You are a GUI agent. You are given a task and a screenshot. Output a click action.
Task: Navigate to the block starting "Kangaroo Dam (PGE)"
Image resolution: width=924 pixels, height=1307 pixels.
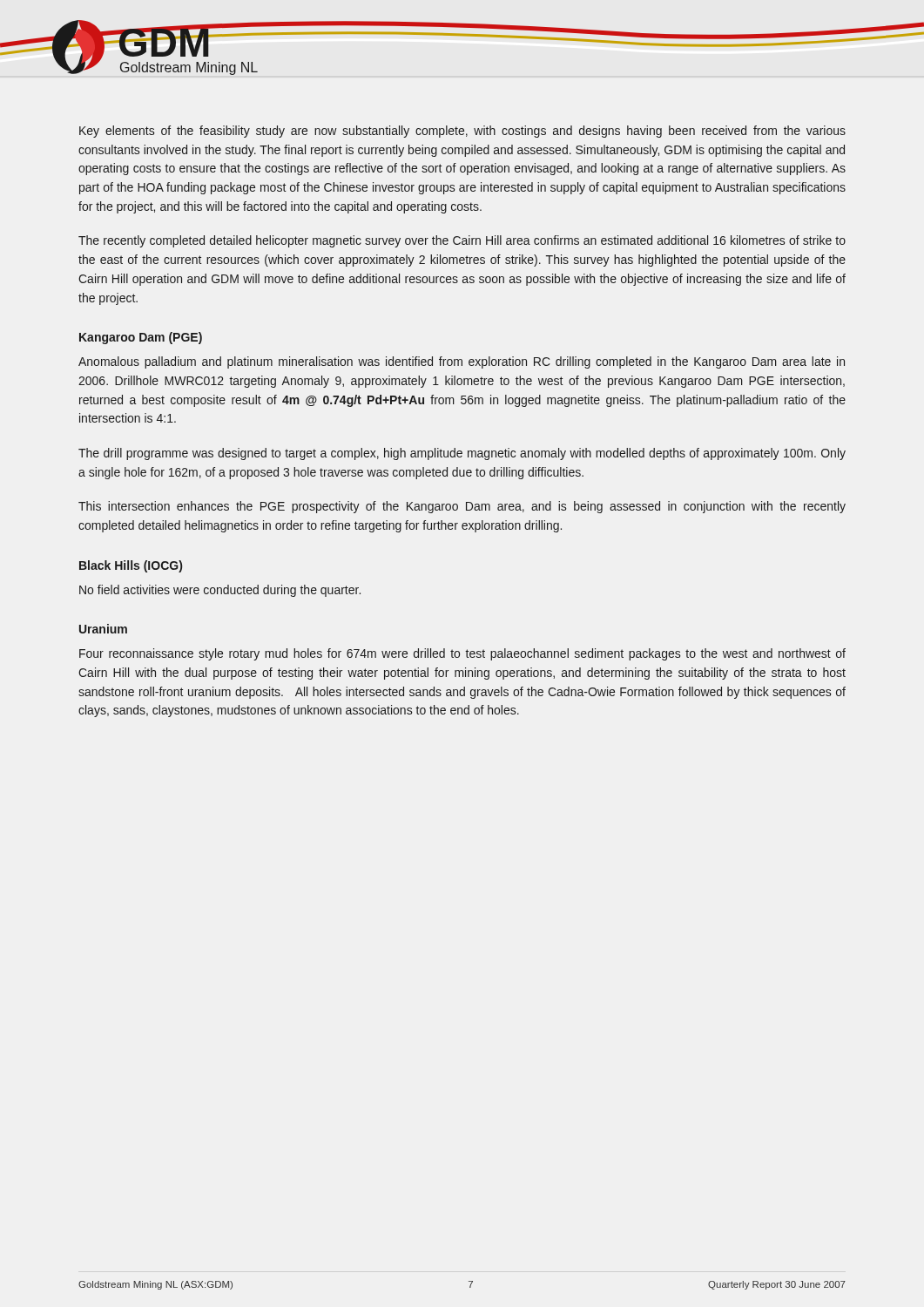point(140,337)
